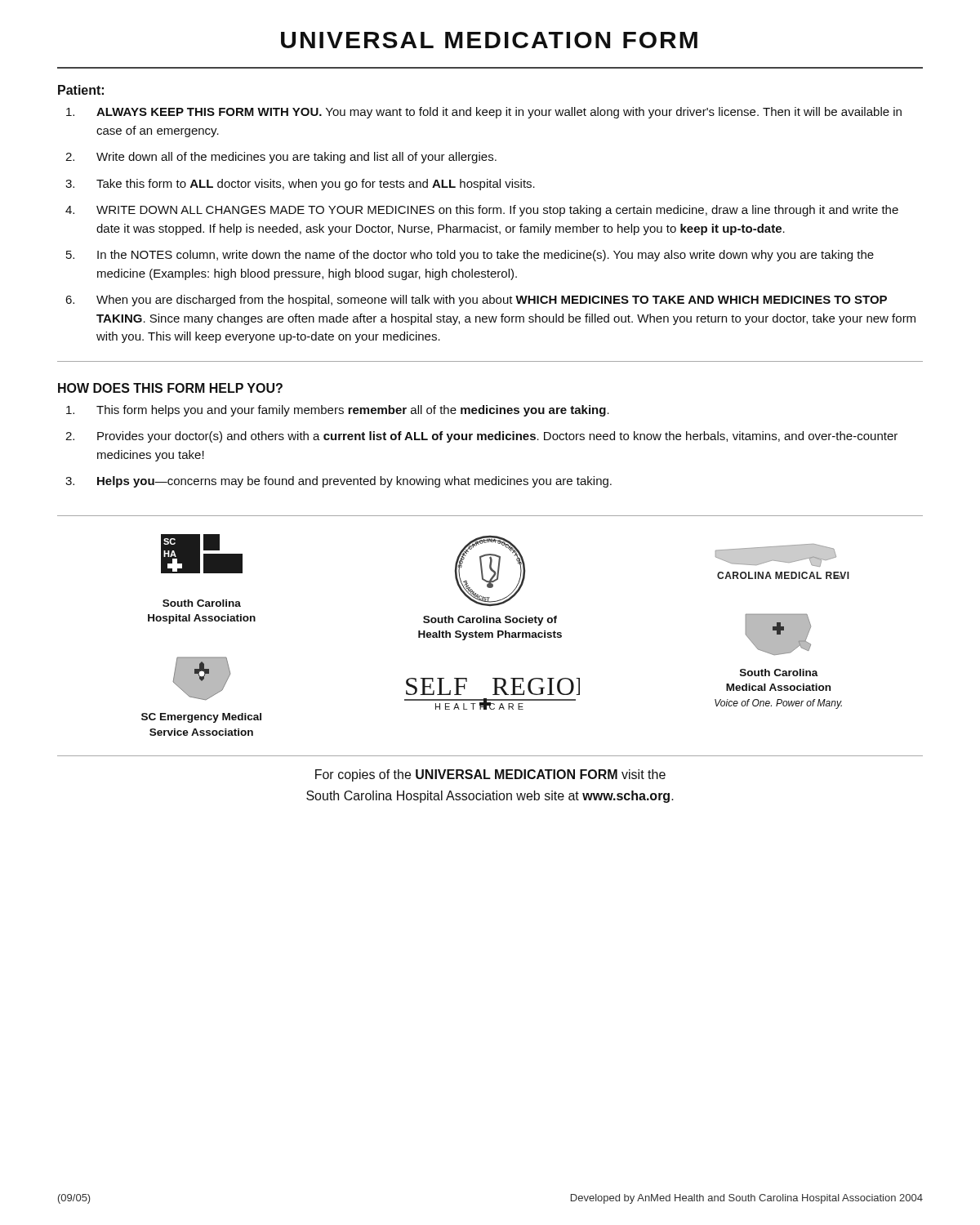Find the block on this page that starts "ALWAYS KEEP THIS FORM WITH YOU."

click(x=494, y=121)
